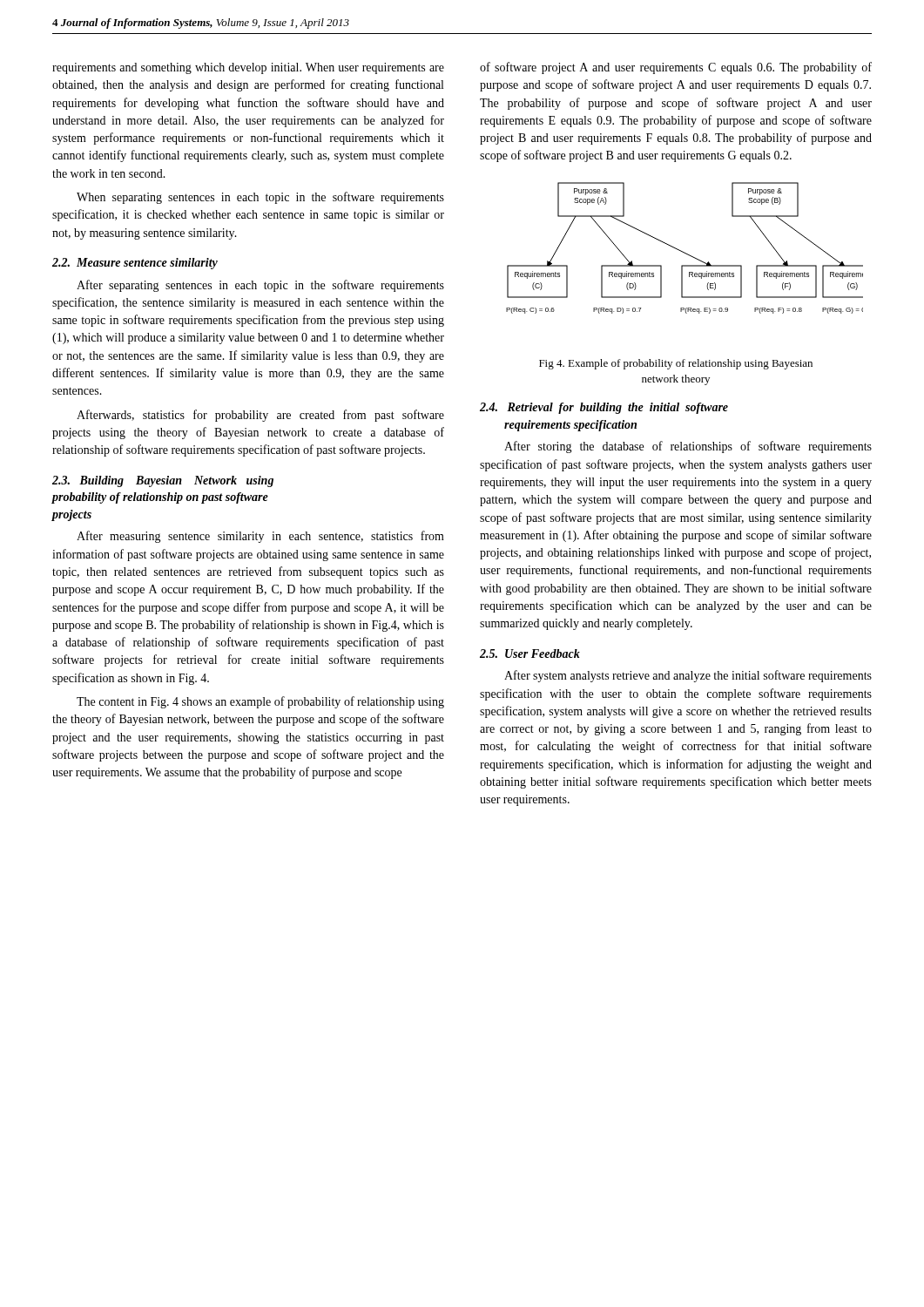
Task: Point to the text block starting "requirements and something which develop"
Action: point(248,121)
